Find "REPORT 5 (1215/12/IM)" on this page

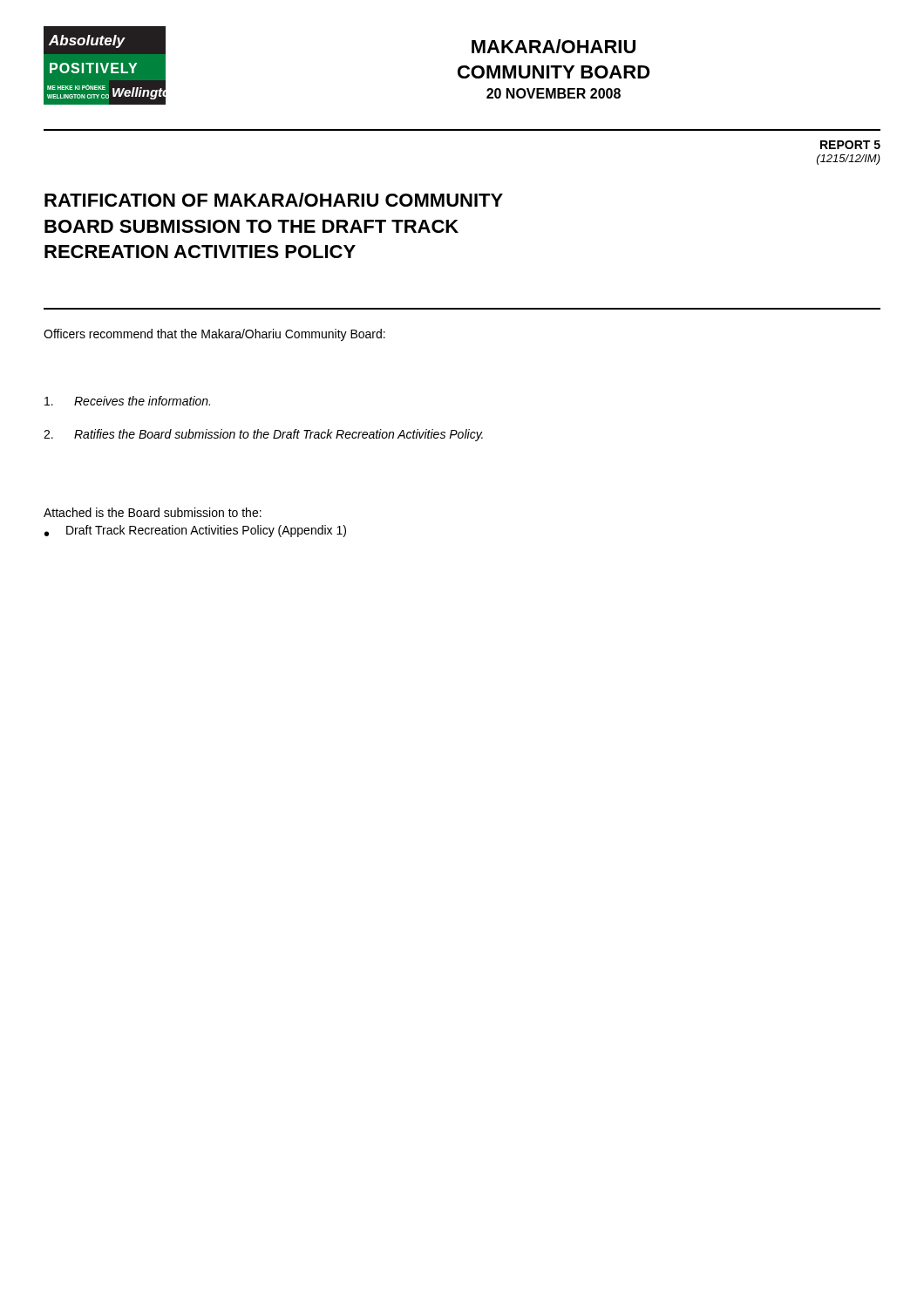[x=848, y=151]
